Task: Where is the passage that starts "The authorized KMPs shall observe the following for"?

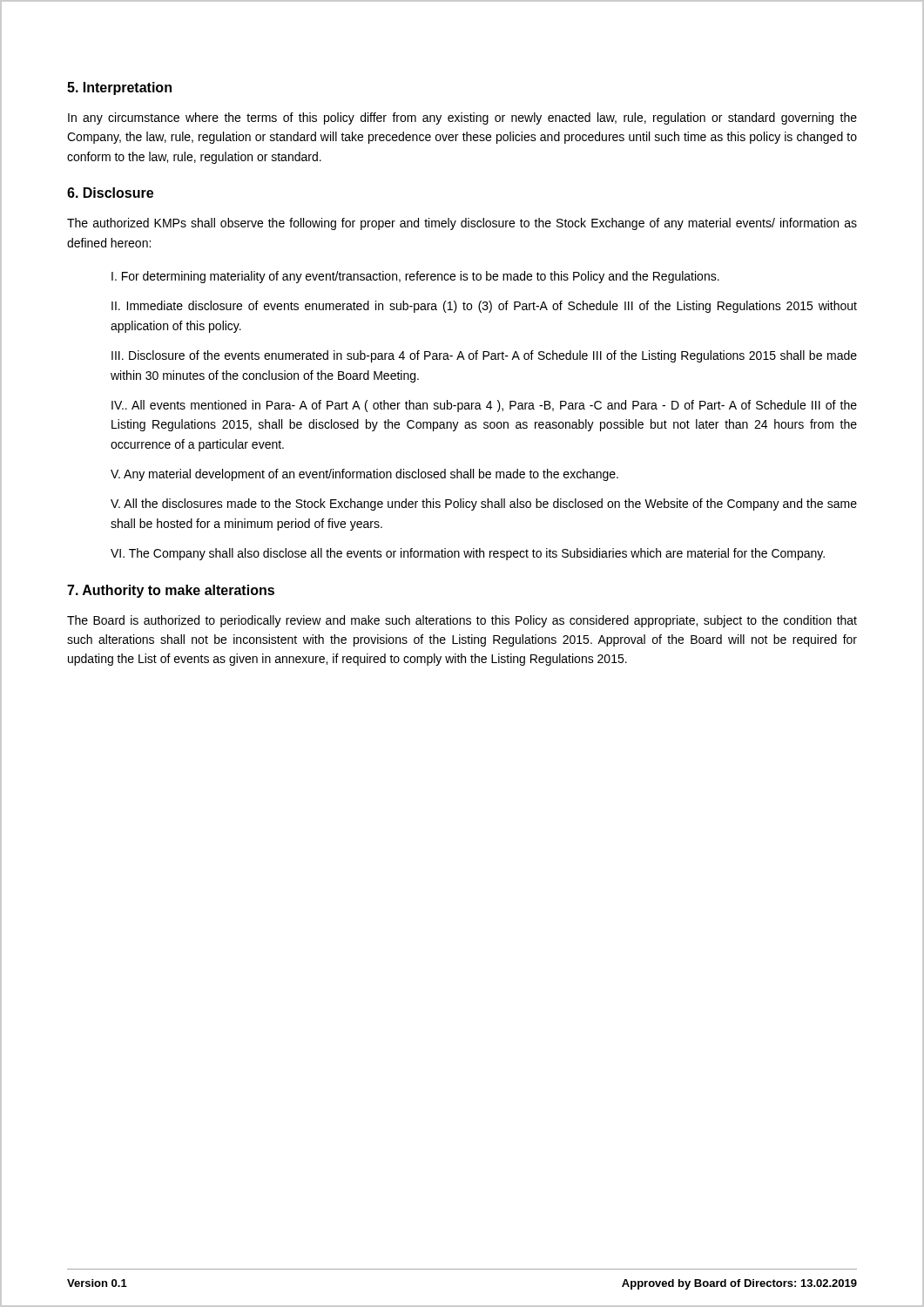Action: point(462,233)
